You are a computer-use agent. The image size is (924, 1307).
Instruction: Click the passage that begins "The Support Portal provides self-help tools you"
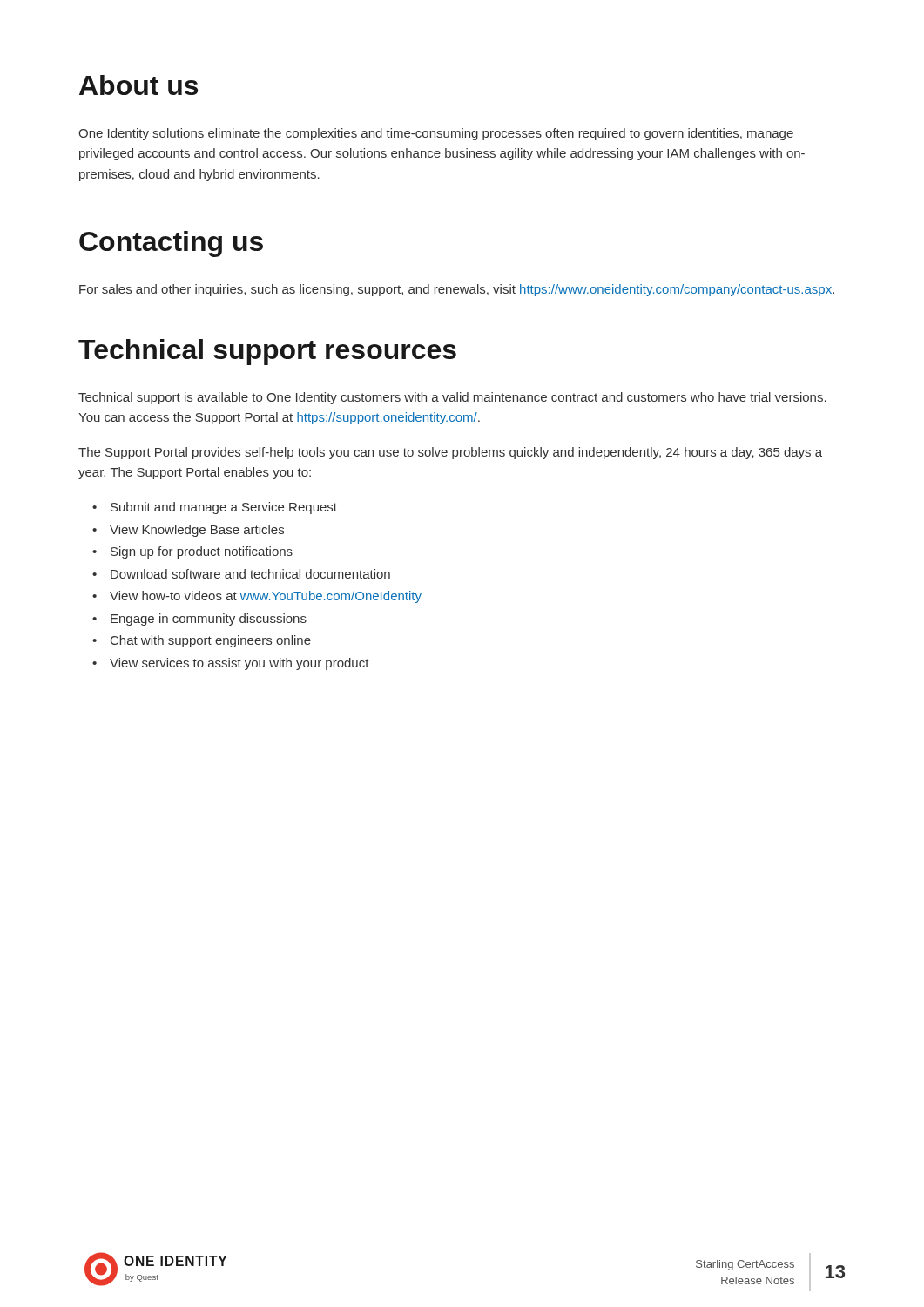[x=462, y=462]
